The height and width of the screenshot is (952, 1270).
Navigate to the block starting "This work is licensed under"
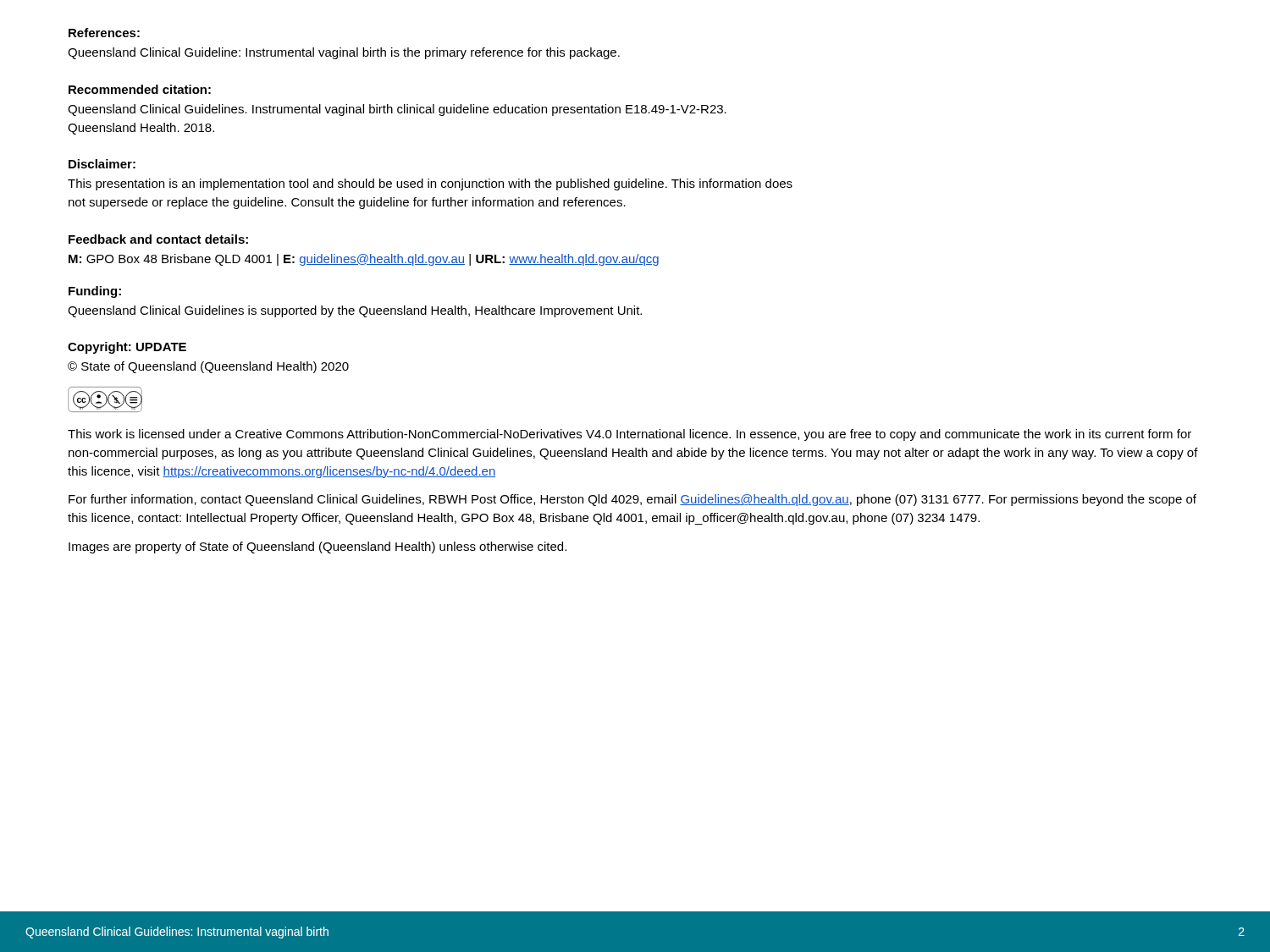(633, 452)
